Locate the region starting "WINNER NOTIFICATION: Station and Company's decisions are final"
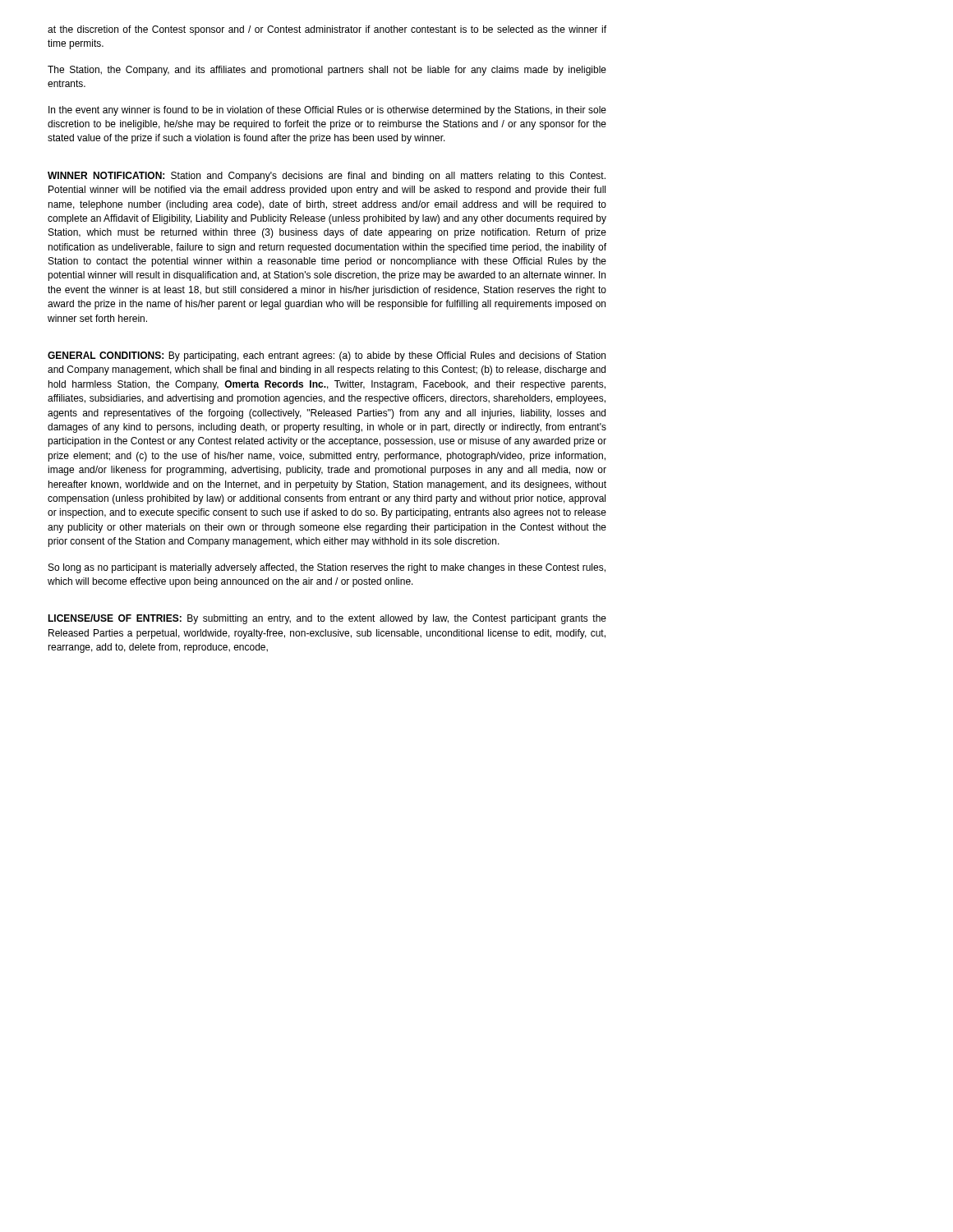The height and width of the screenshot is (1232, 953). [x=327, y=247]
